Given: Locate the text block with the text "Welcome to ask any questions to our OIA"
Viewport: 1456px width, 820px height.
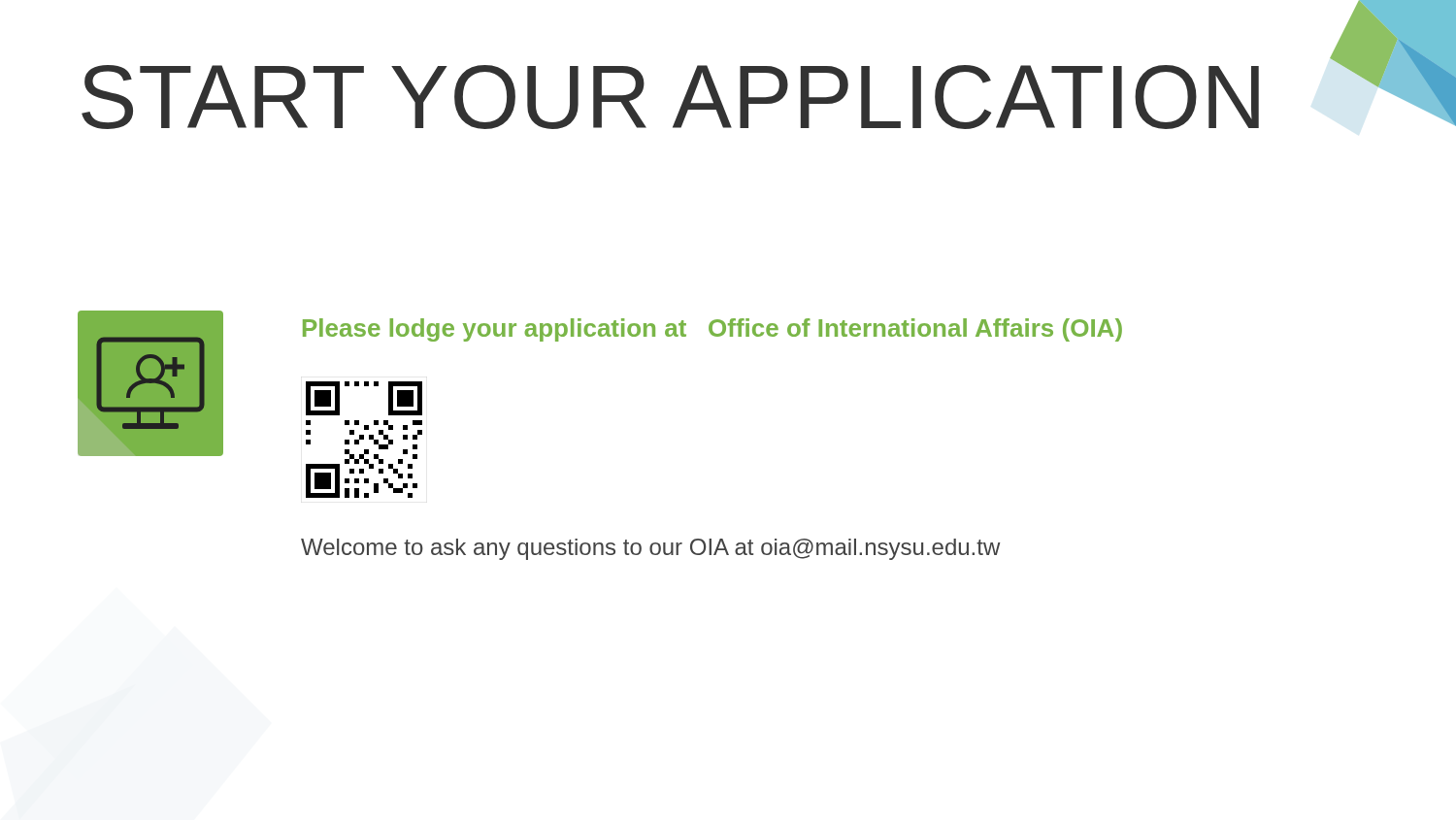Looking at the screenshot, I should [651, 547].
